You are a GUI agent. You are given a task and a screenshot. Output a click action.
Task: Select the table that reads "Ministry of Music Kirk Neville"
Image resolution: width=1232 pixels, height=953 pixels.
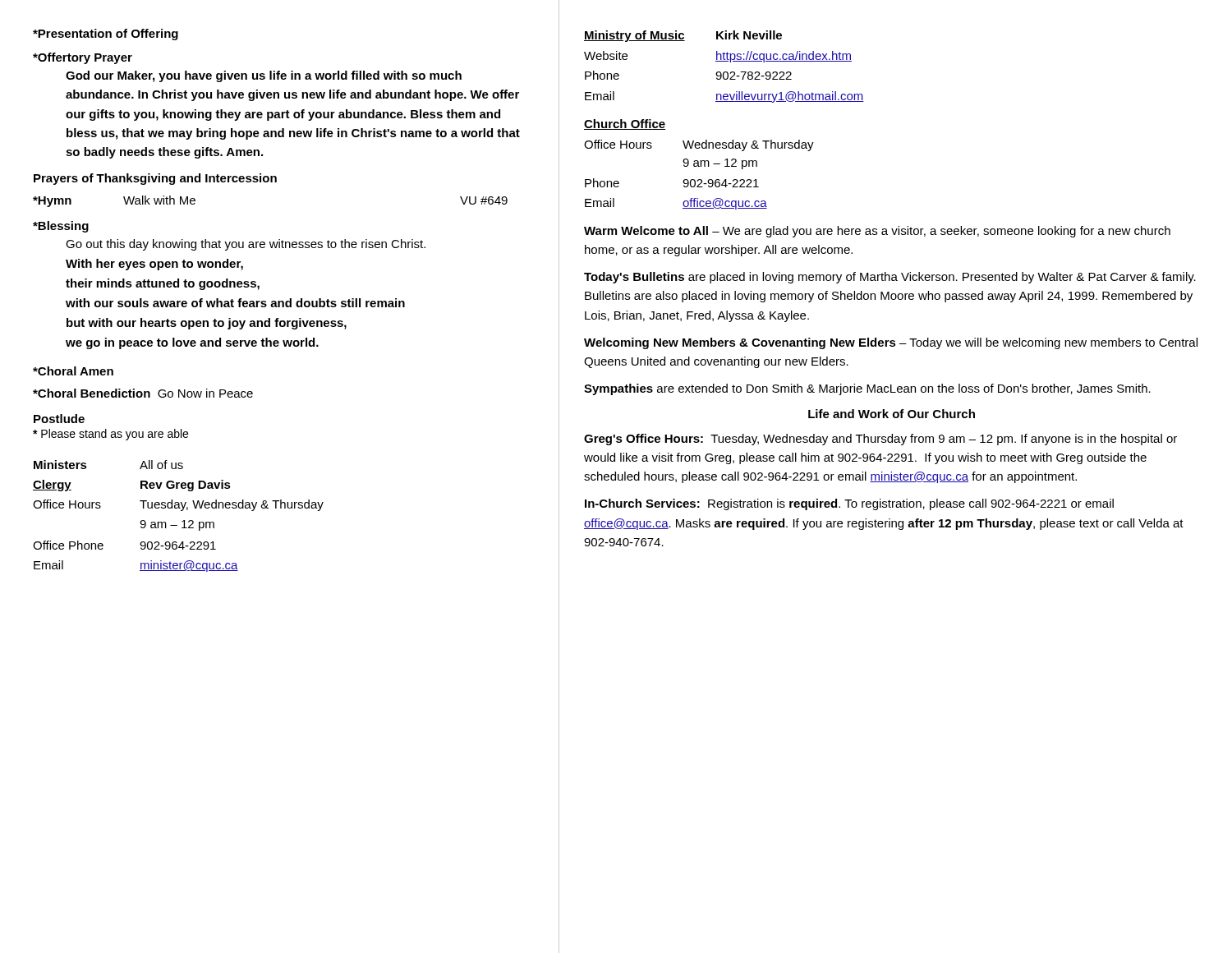pyautogui.click(x=892, y=67)
